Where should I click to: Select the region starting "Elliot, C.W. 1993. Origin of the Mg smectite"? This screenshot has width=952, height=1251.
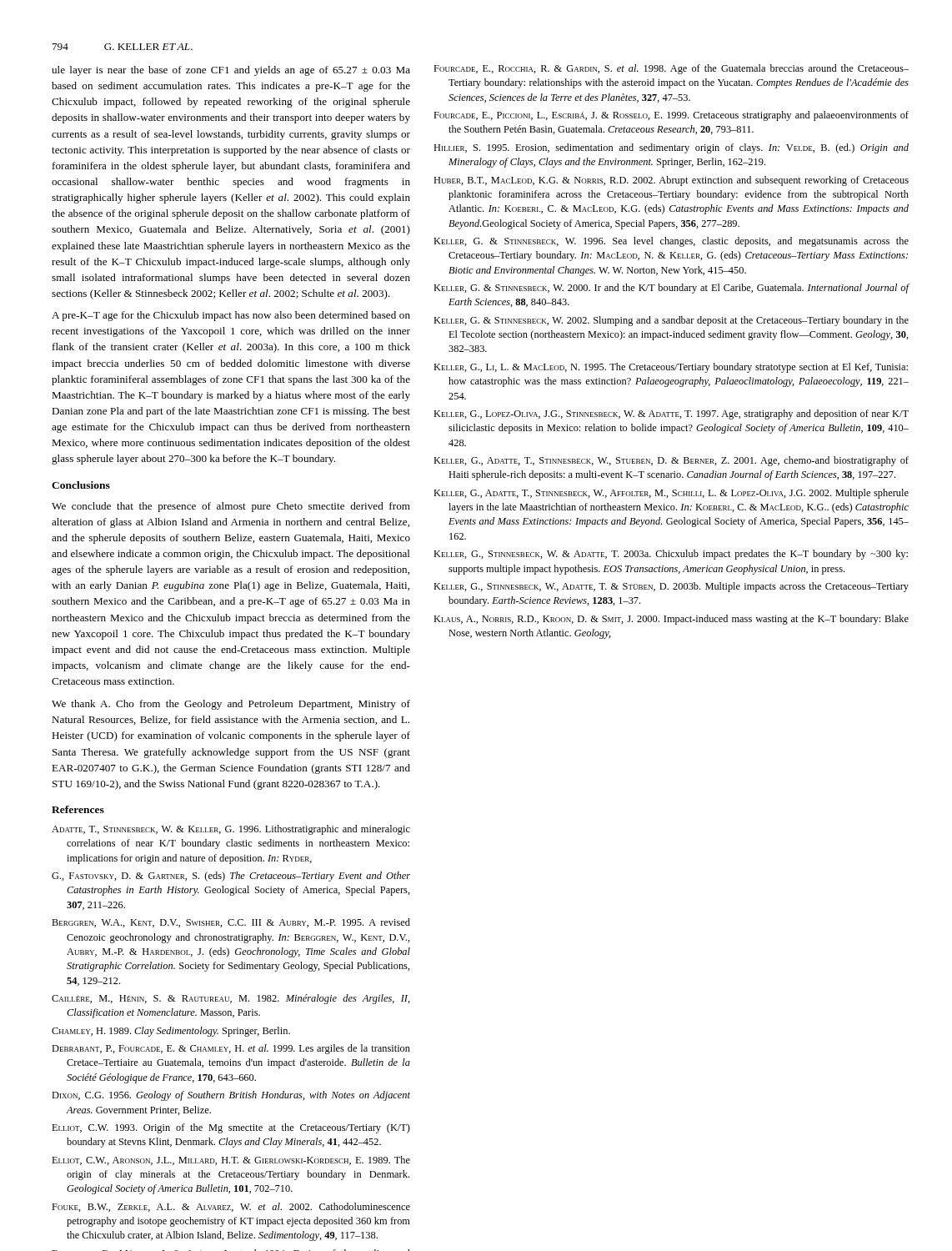point(231,1135)
